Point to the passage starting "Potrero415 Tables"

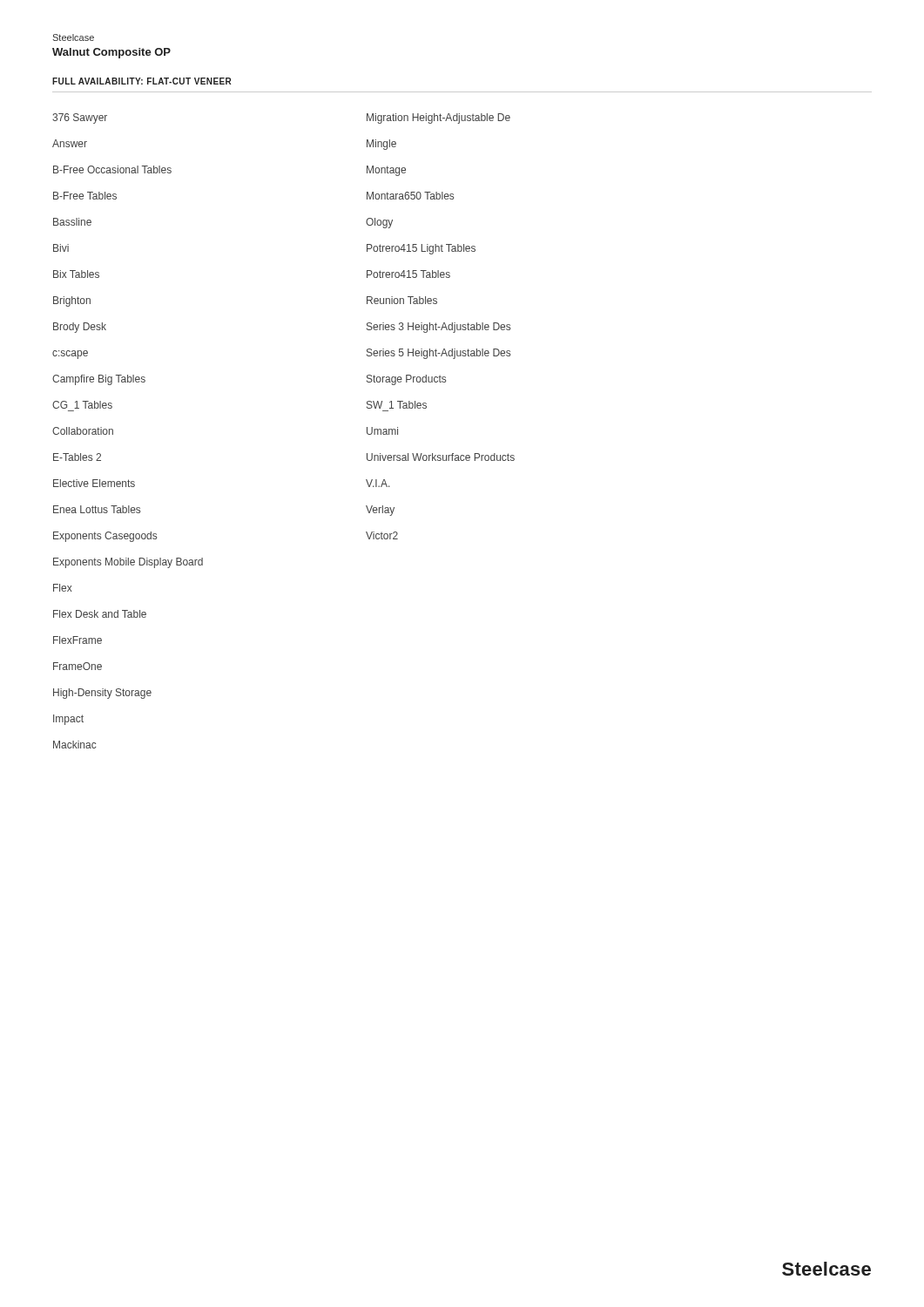coord(408,274)
